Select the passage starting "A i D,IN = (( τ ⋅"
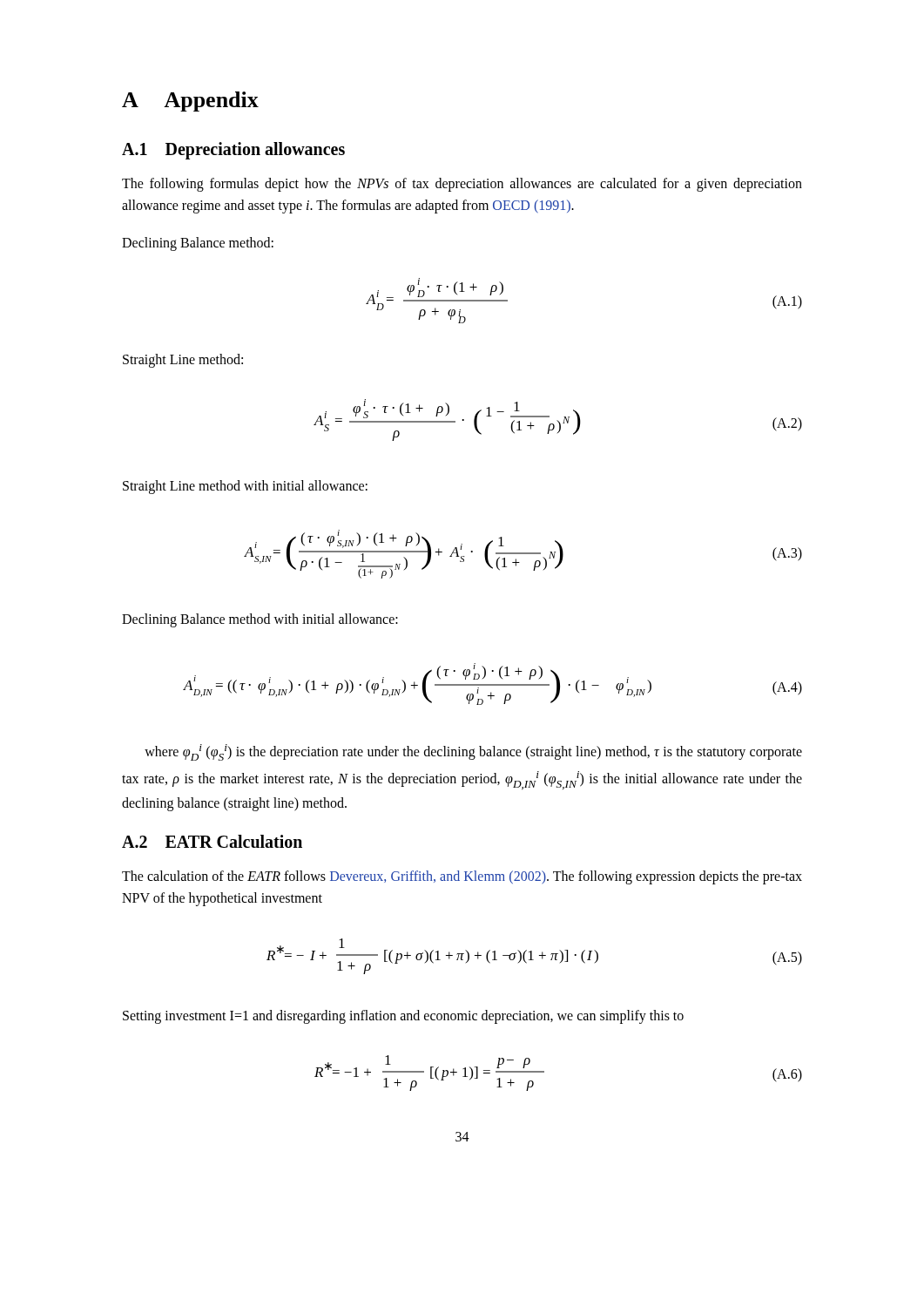 click(462, 685)
